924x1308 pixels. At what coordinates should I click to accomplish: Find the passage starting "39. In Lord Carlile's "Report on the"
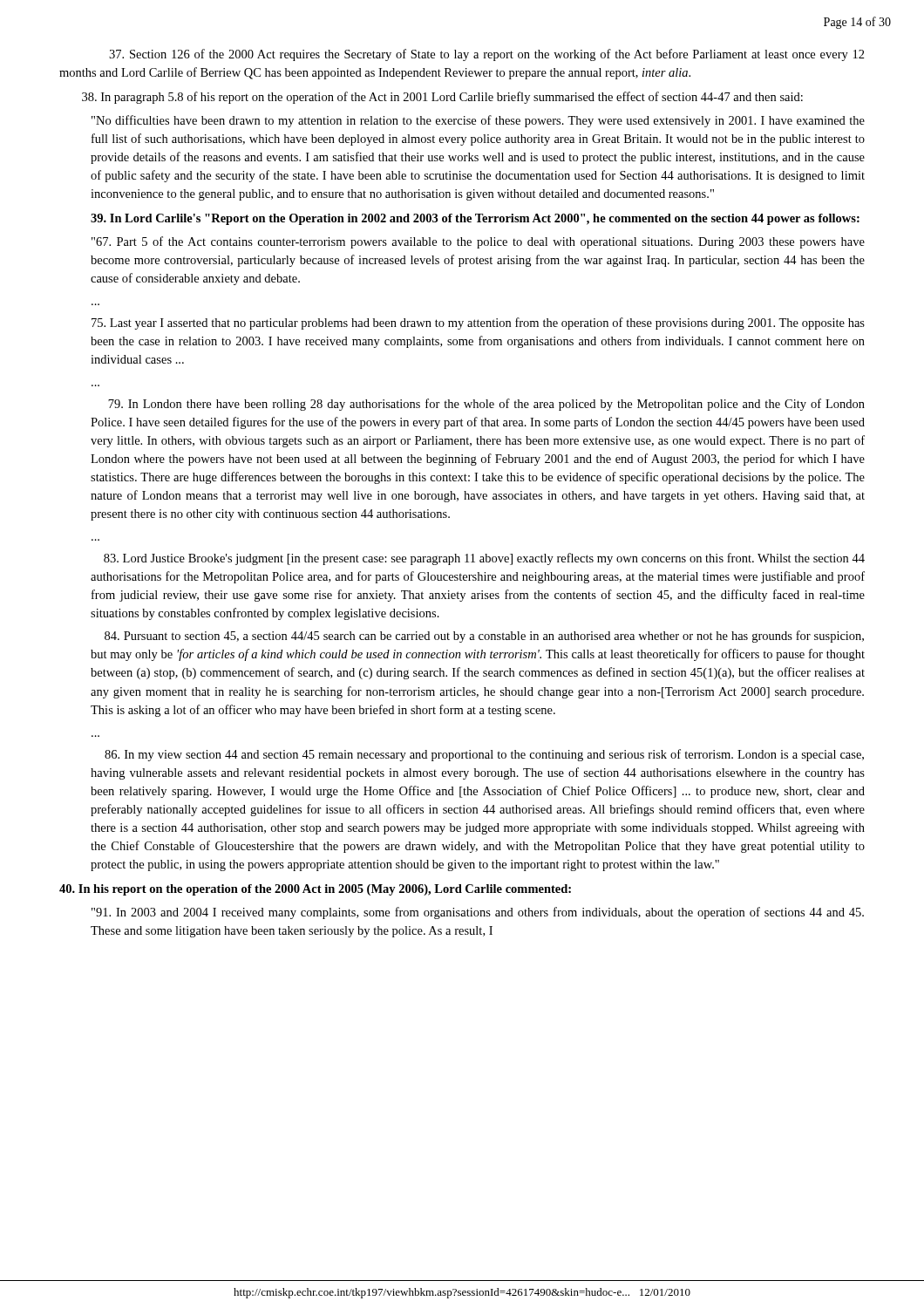coord(475,218)
